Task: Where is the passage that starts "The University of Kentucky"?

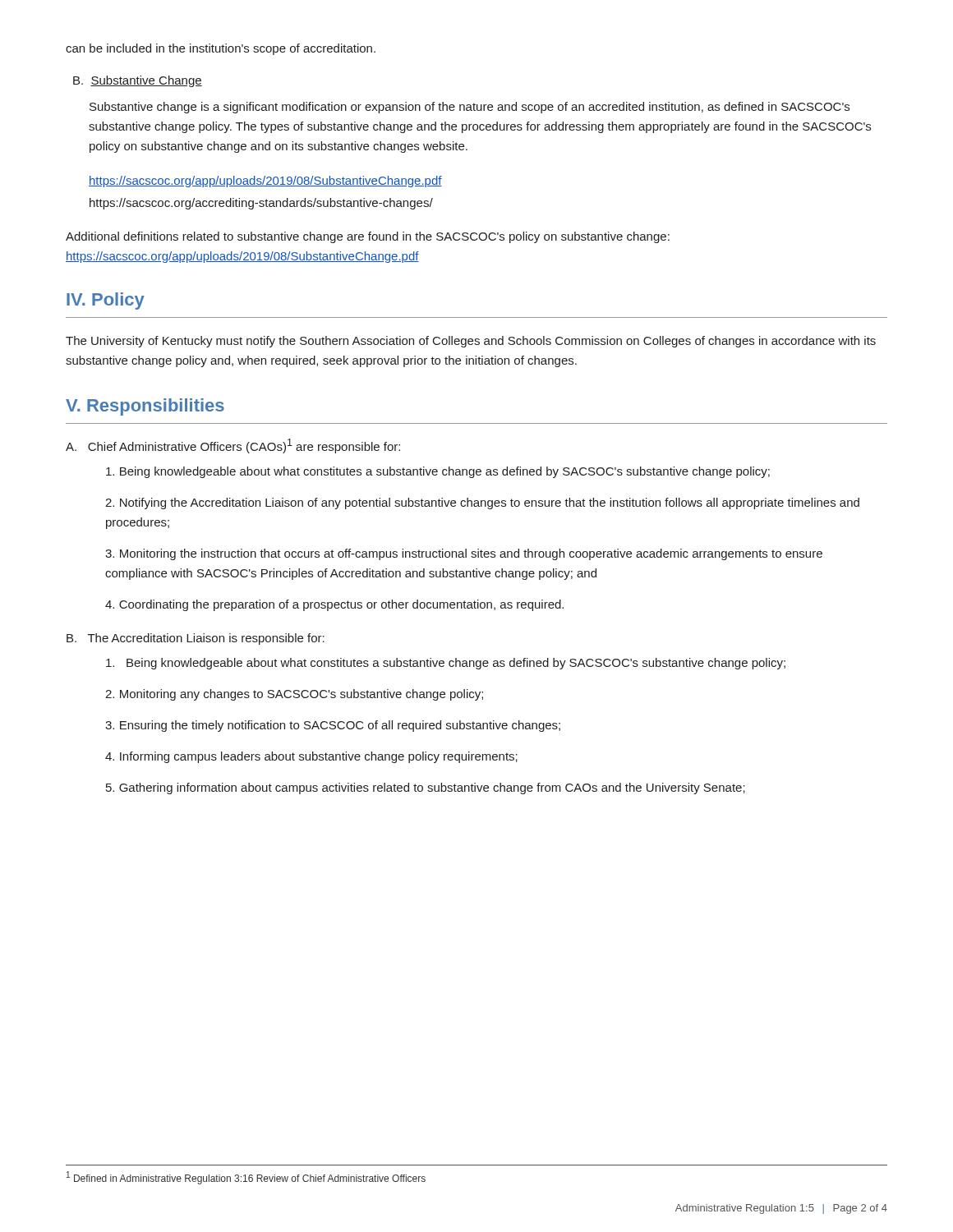Action: [471, 350]
